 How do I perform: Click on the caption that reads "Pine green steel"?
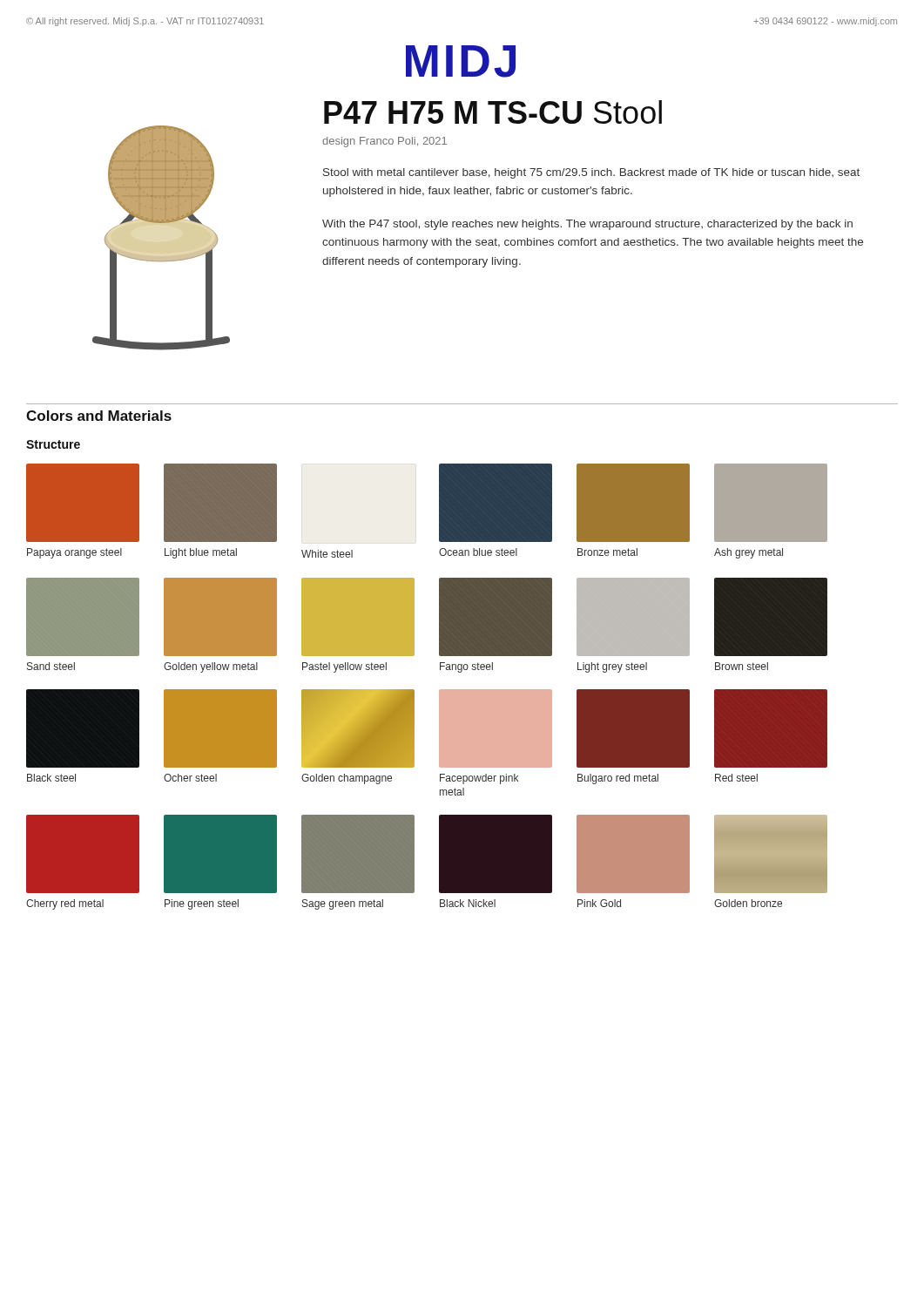pyautogui.click(x=201, y=904)
